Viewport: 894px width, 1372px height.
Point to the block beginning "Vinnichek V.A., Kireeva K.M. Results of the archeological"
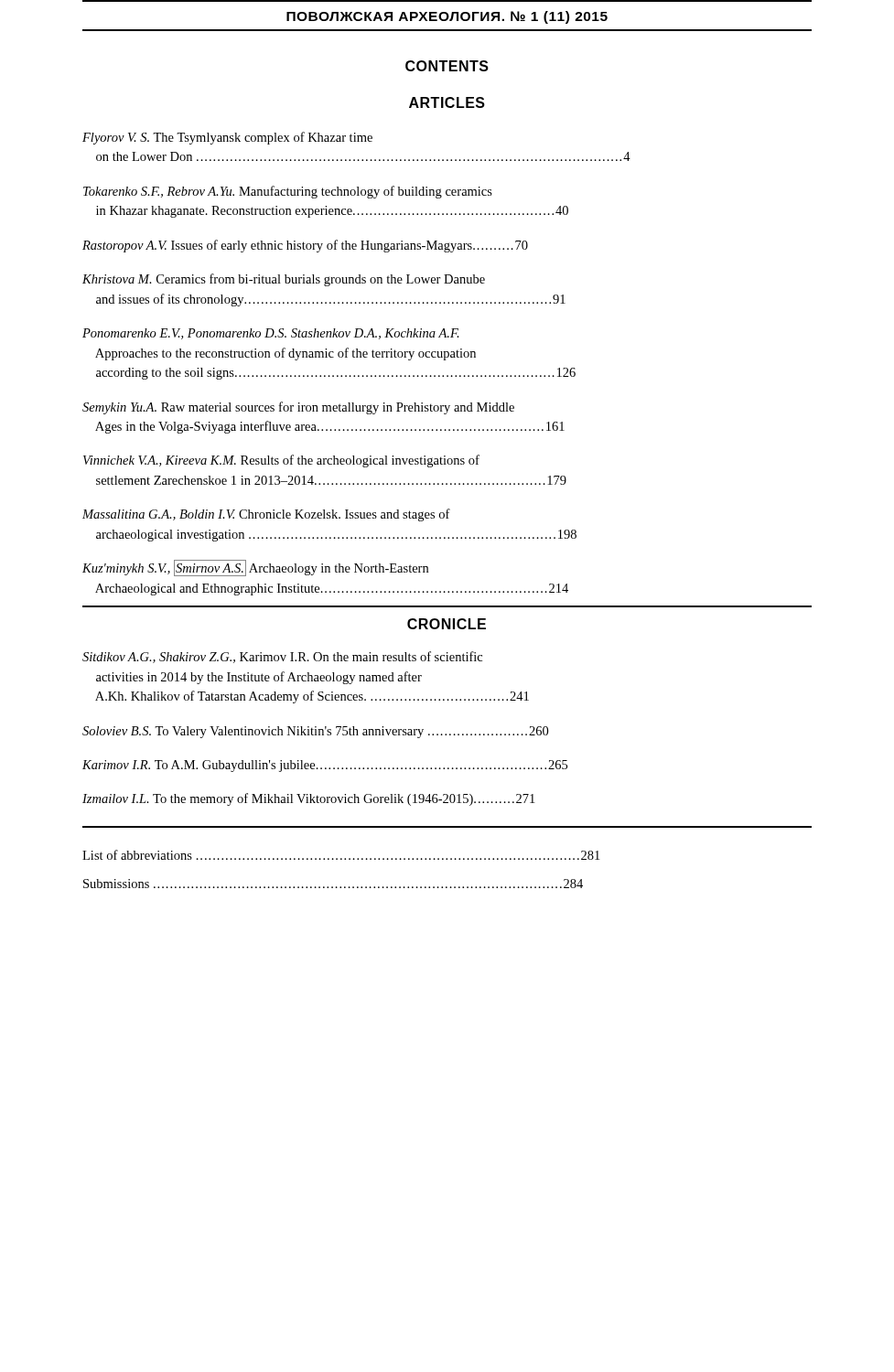point(324,470)
